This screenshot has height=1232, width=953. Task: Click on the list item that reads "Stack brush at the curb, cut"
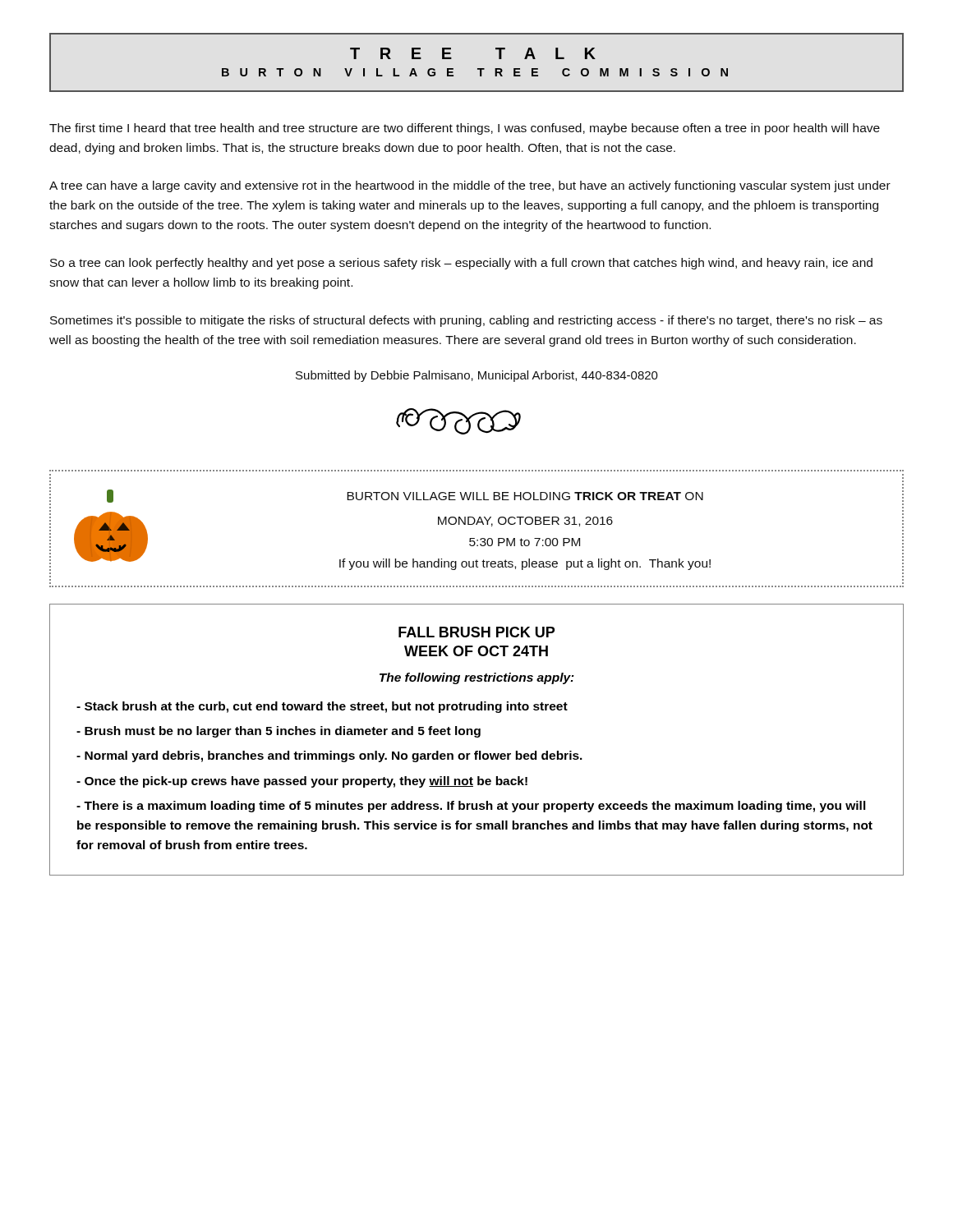(x=322, y=706)
